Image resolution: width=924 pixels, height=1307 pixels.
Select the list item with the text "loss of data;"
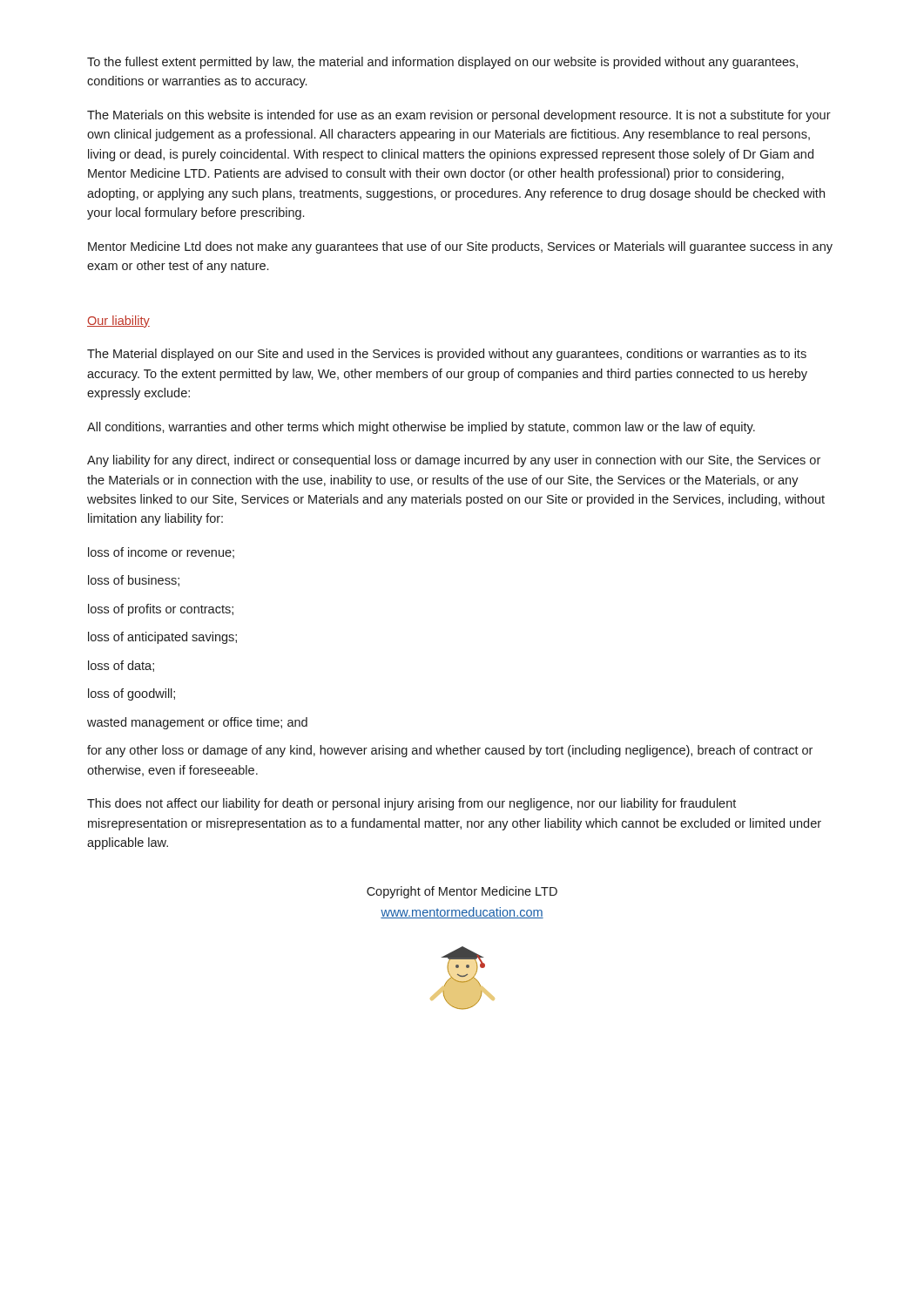(x=121, y=666)
